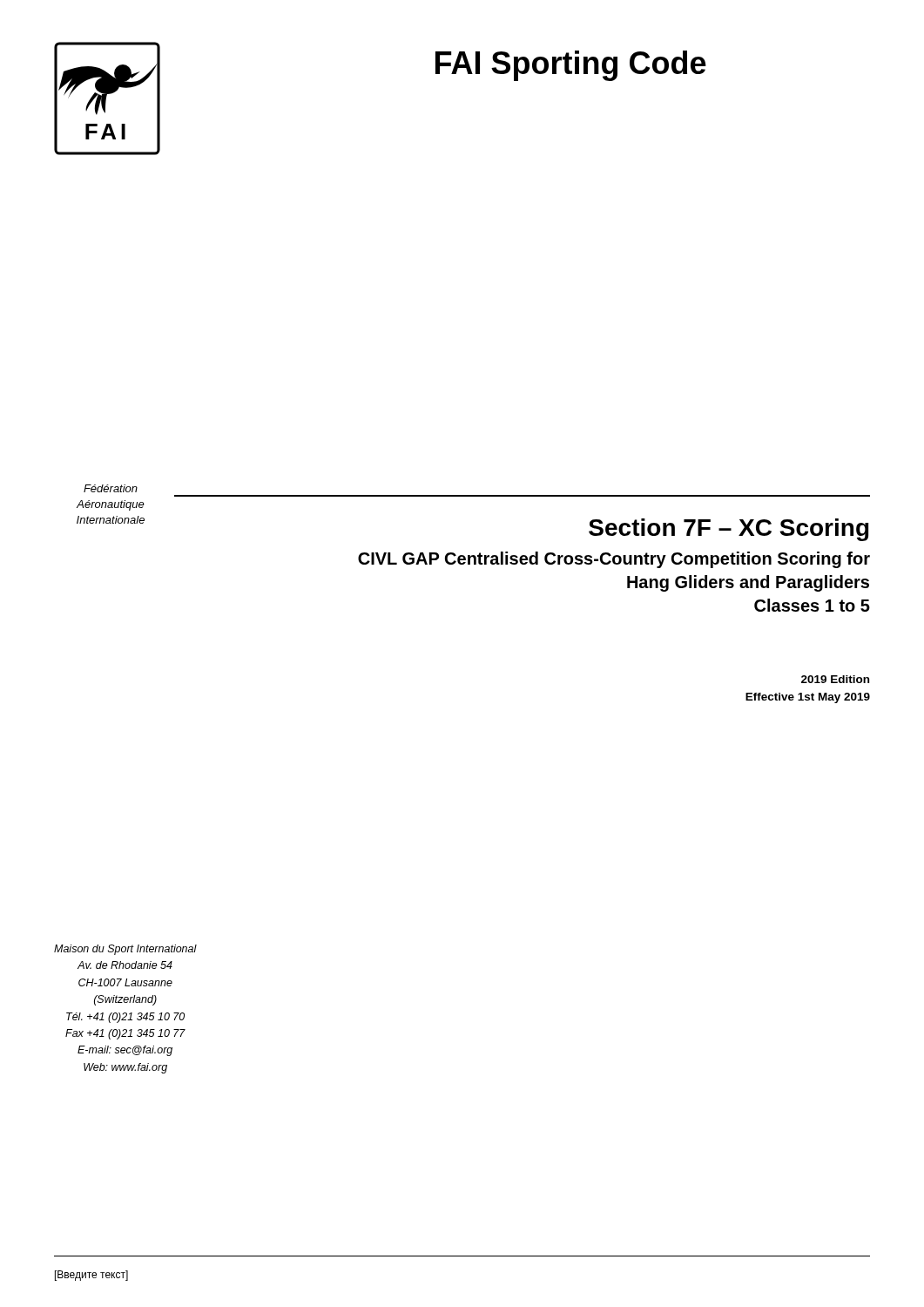Locate the text starting "2019 EditionEffective 1st May 2019"
The image size is (924, 1307).
point(808,688)
